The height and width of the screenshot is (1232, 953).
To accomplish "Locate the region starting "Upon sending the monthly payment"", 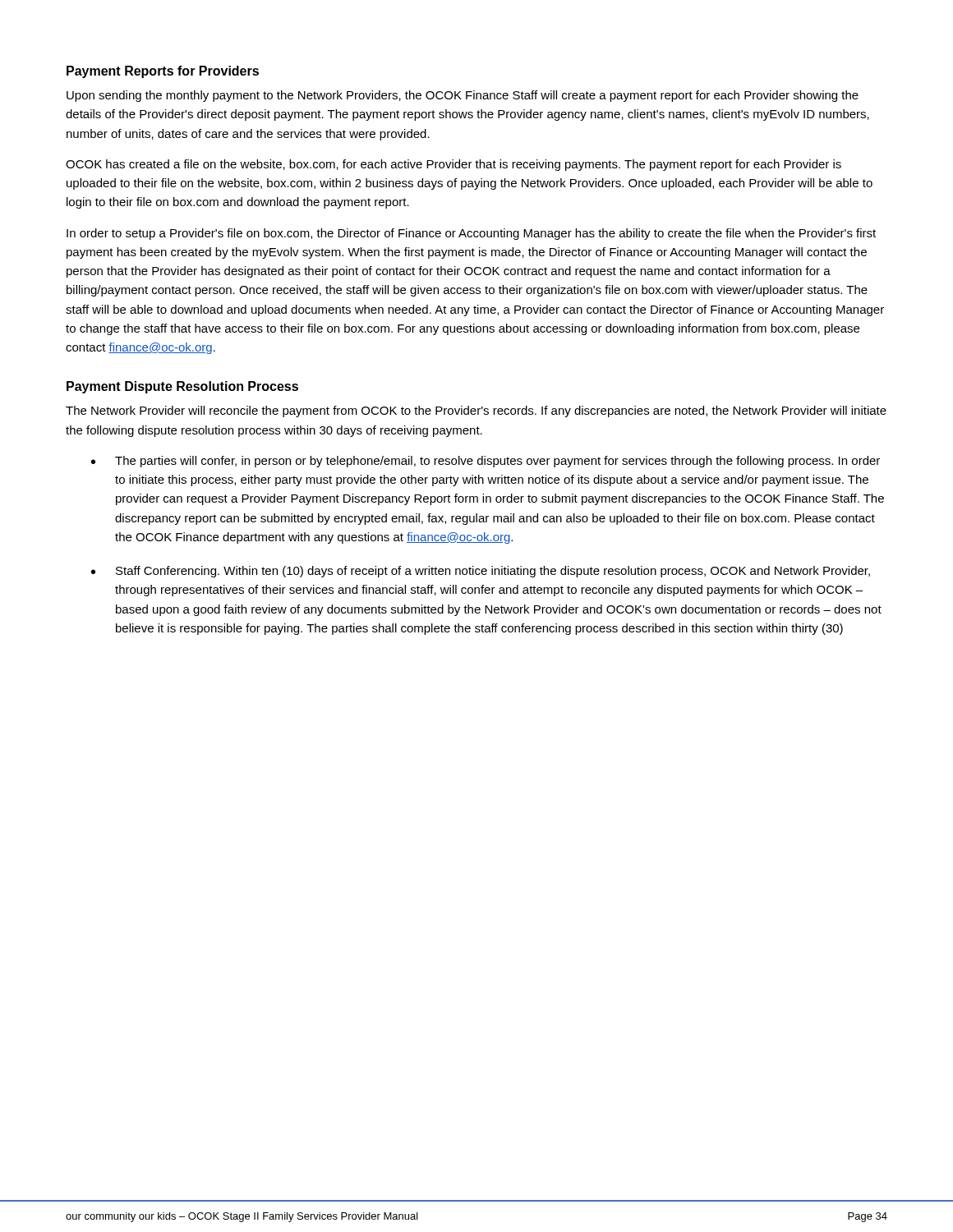I will tap(468, 114).
